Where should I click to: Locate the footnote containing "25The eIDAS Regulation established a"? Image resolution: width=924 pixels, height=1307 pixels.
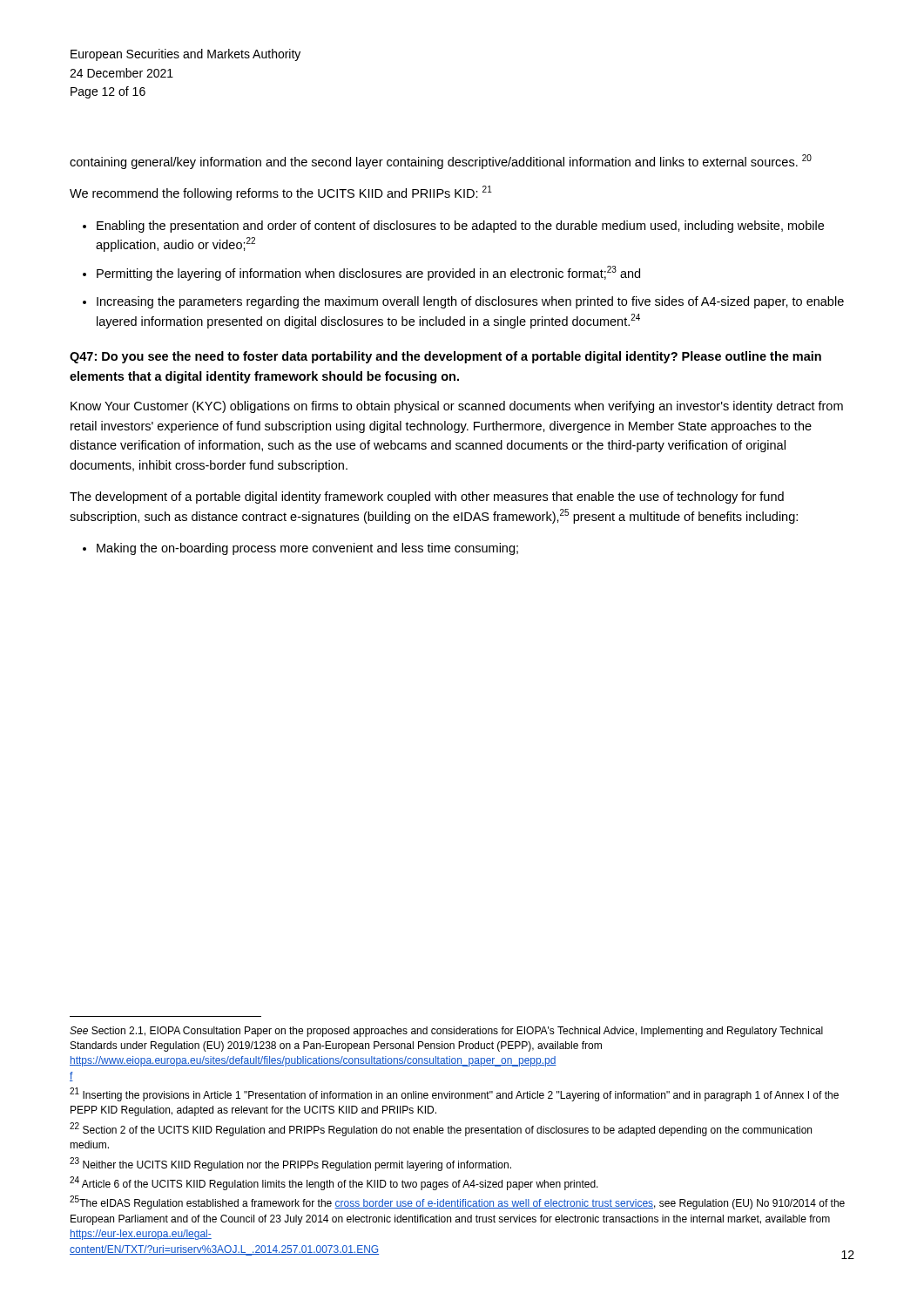457,1226
